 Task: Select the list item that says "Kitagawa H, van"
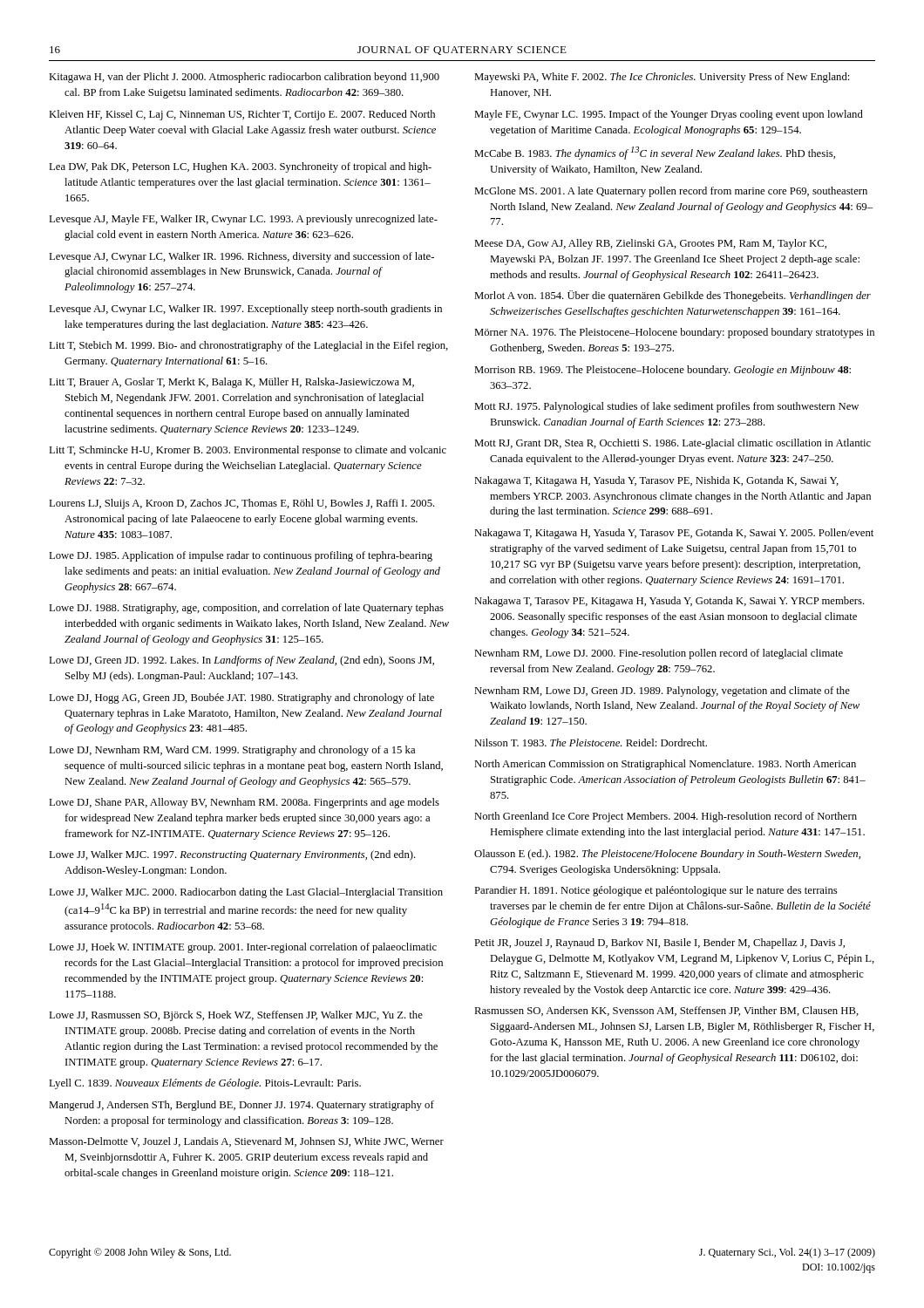point(244,85)
